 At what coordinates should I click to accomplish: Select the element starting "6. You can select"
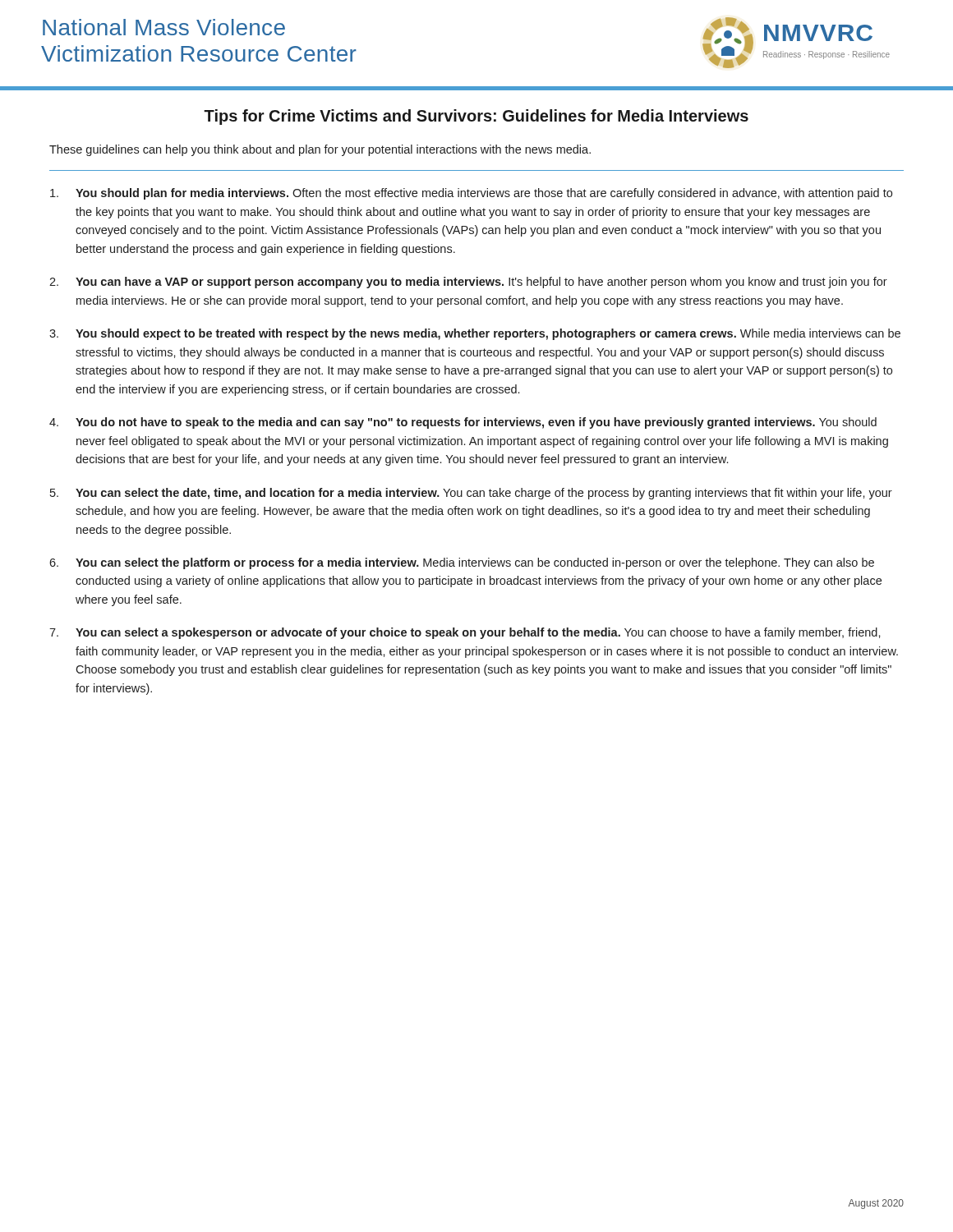(x=476, y=581)
